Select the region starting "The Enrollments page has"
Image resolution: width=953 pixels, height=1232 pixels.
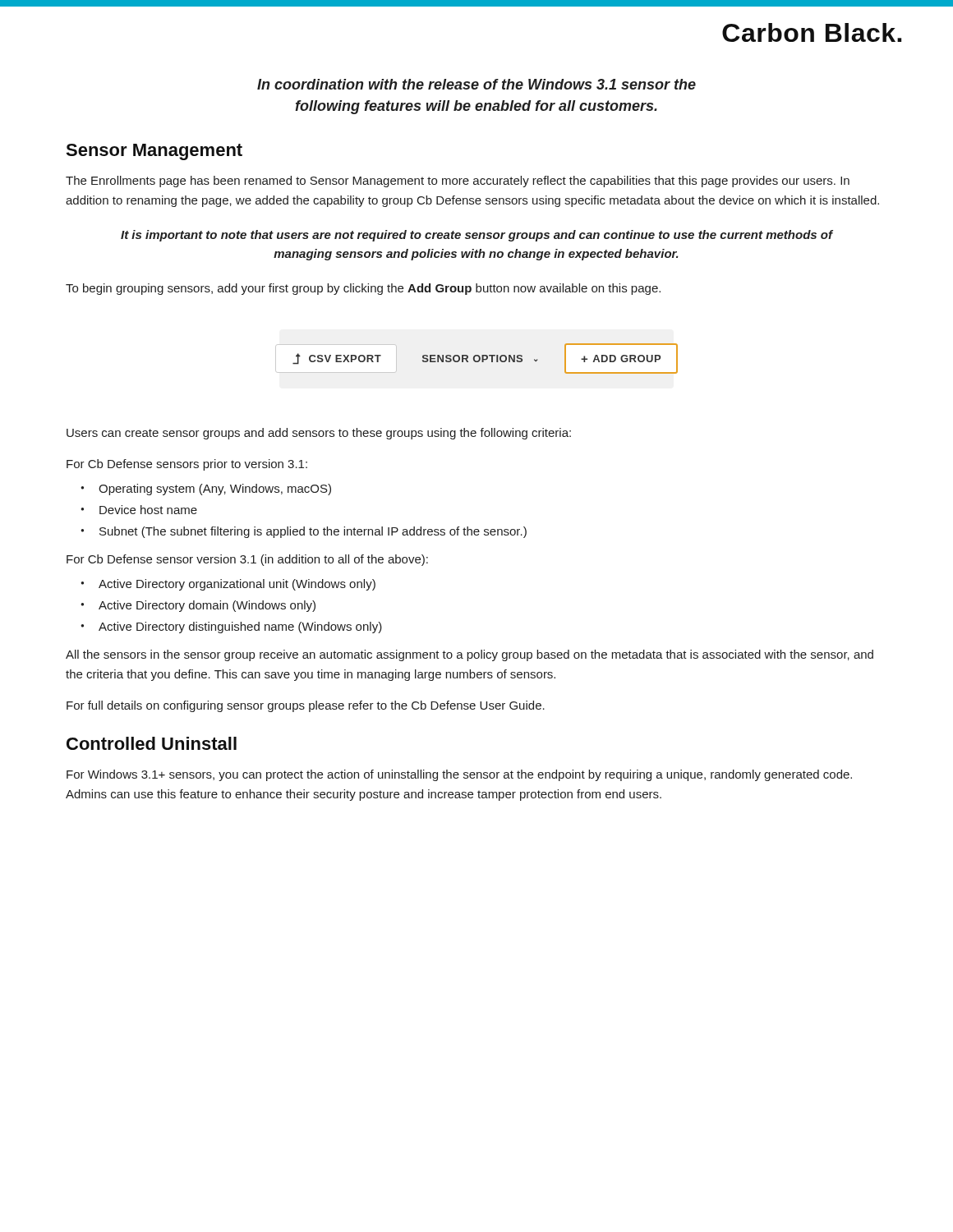pyautogui.click(x=473, y=190)
